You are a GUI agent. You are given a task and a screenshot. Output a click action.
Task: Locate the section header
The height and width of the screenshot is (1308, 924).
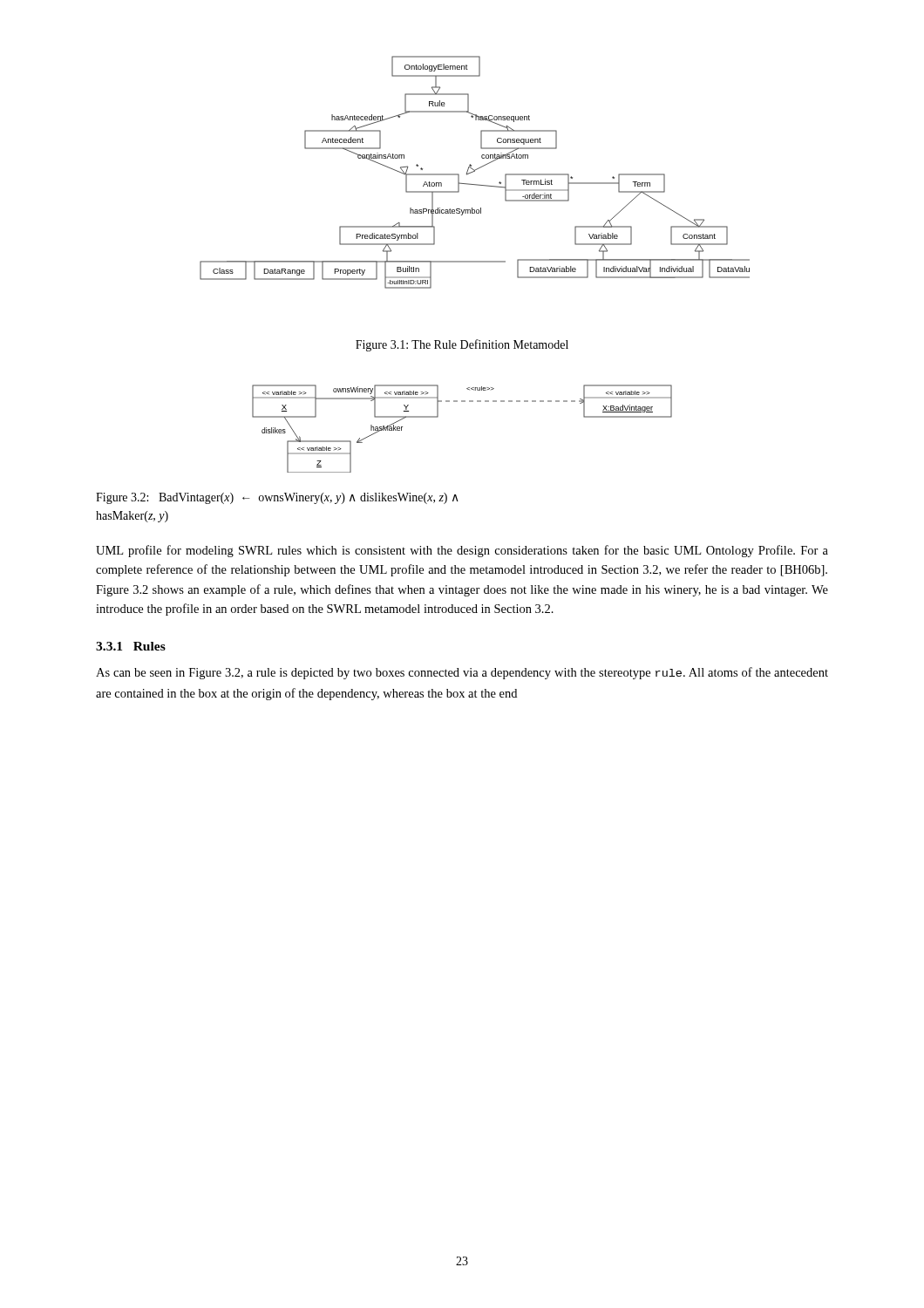tap(131, 646)
